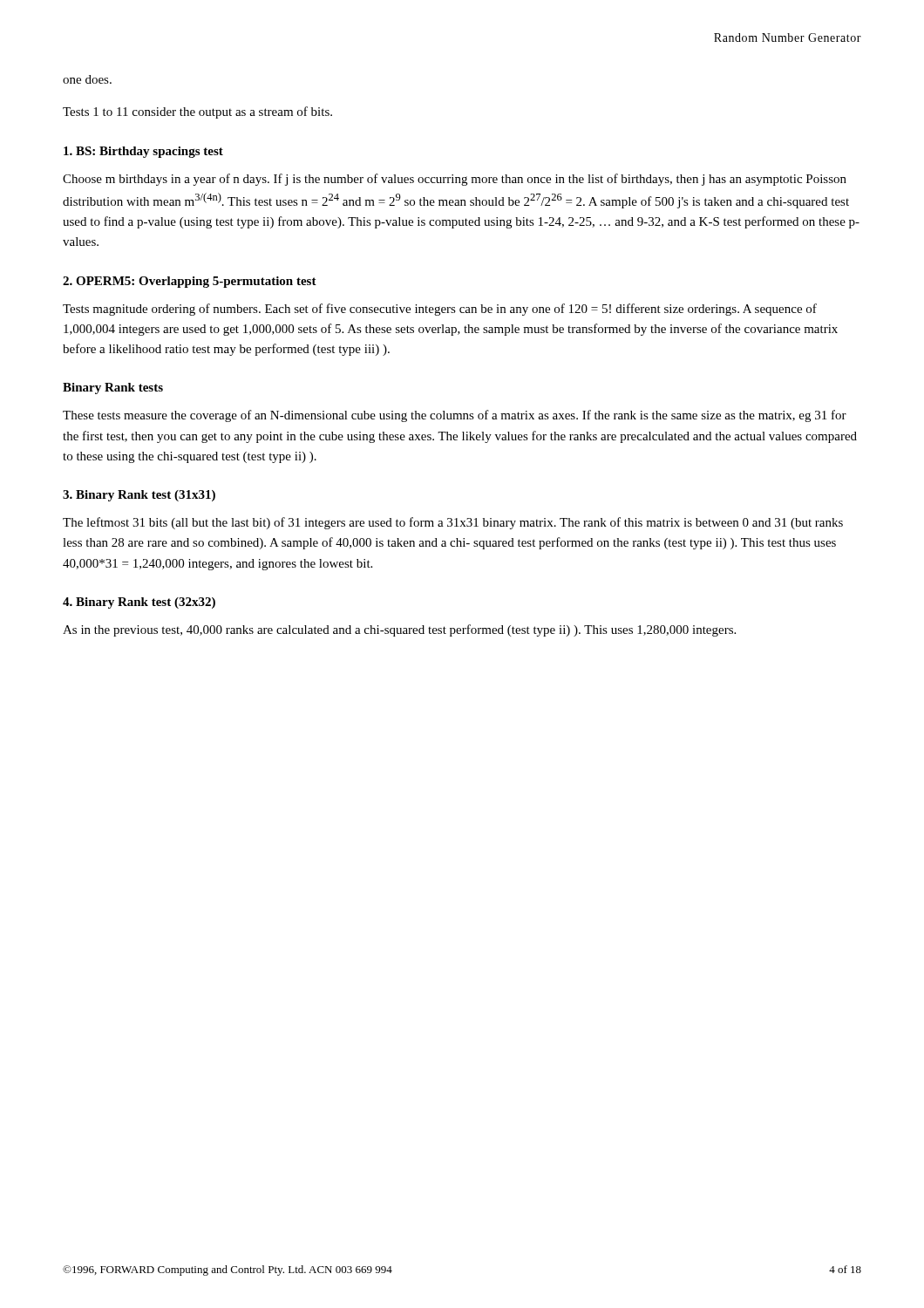Find the section header on this page that starts "4. Binary Rank"

(x=139, y=601)
